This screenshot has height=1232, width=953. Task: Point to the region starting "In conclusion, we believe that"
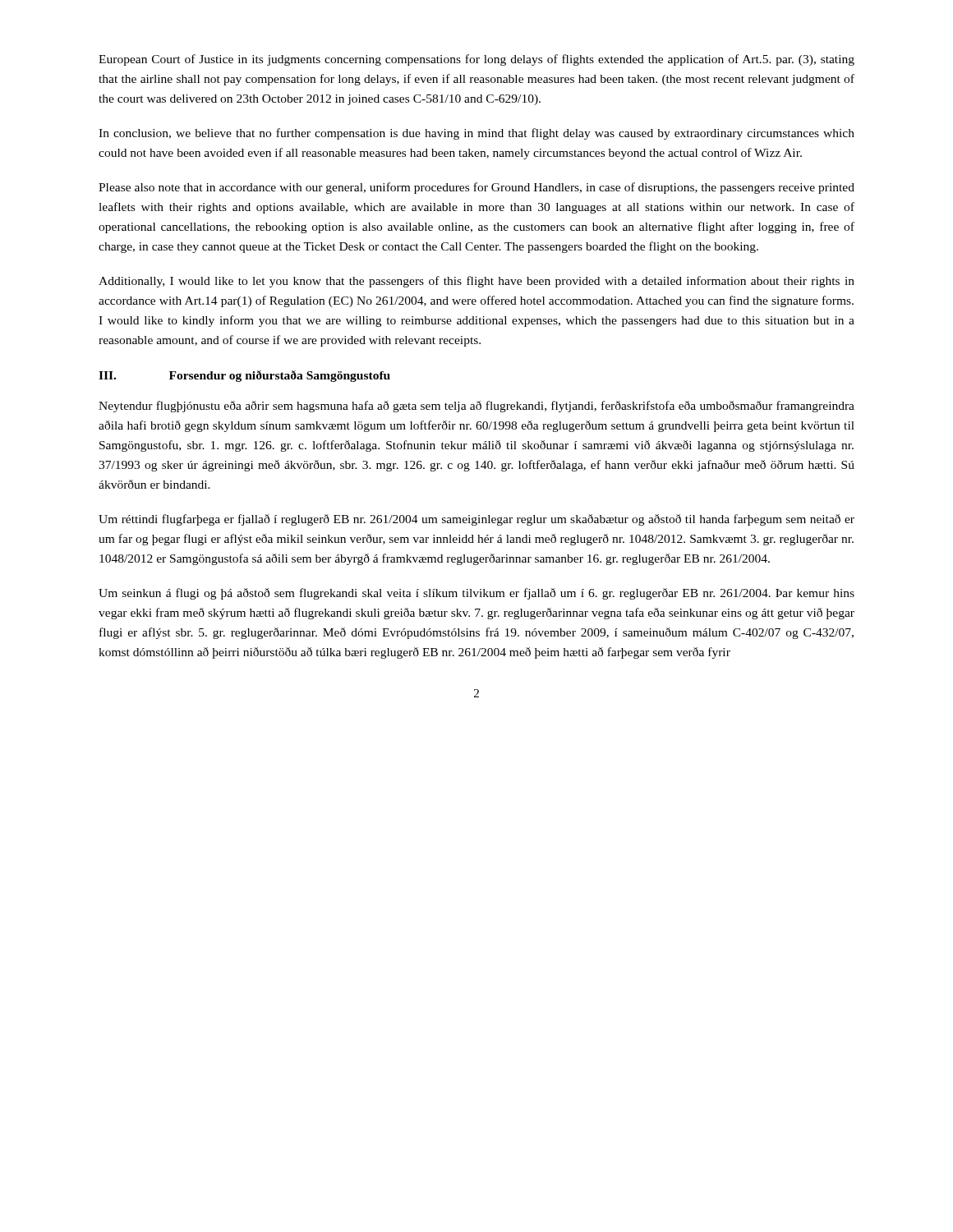click(x=476, y=143)
